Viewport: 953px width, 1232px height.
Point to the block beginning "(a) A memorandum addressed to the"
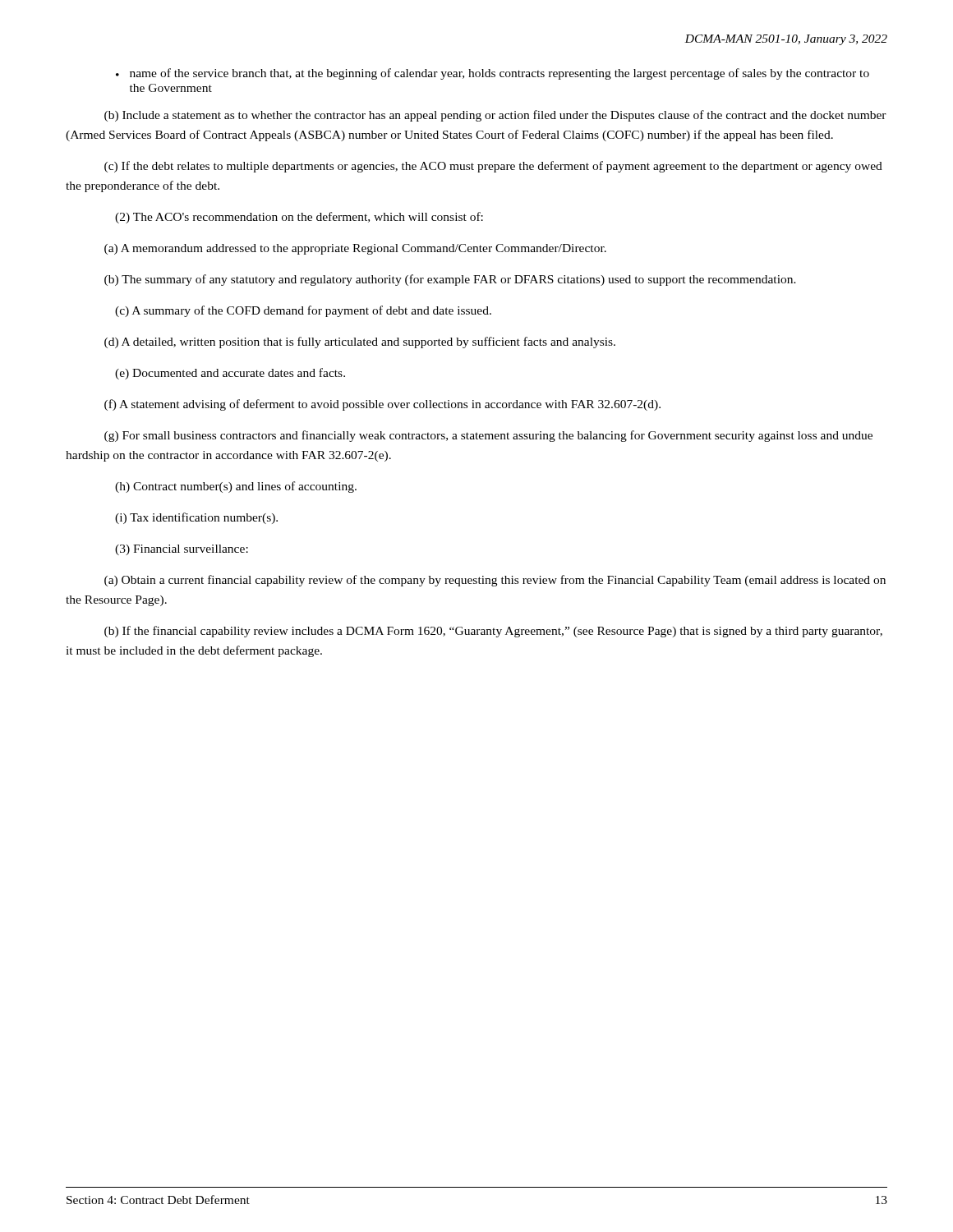point(336,248)
